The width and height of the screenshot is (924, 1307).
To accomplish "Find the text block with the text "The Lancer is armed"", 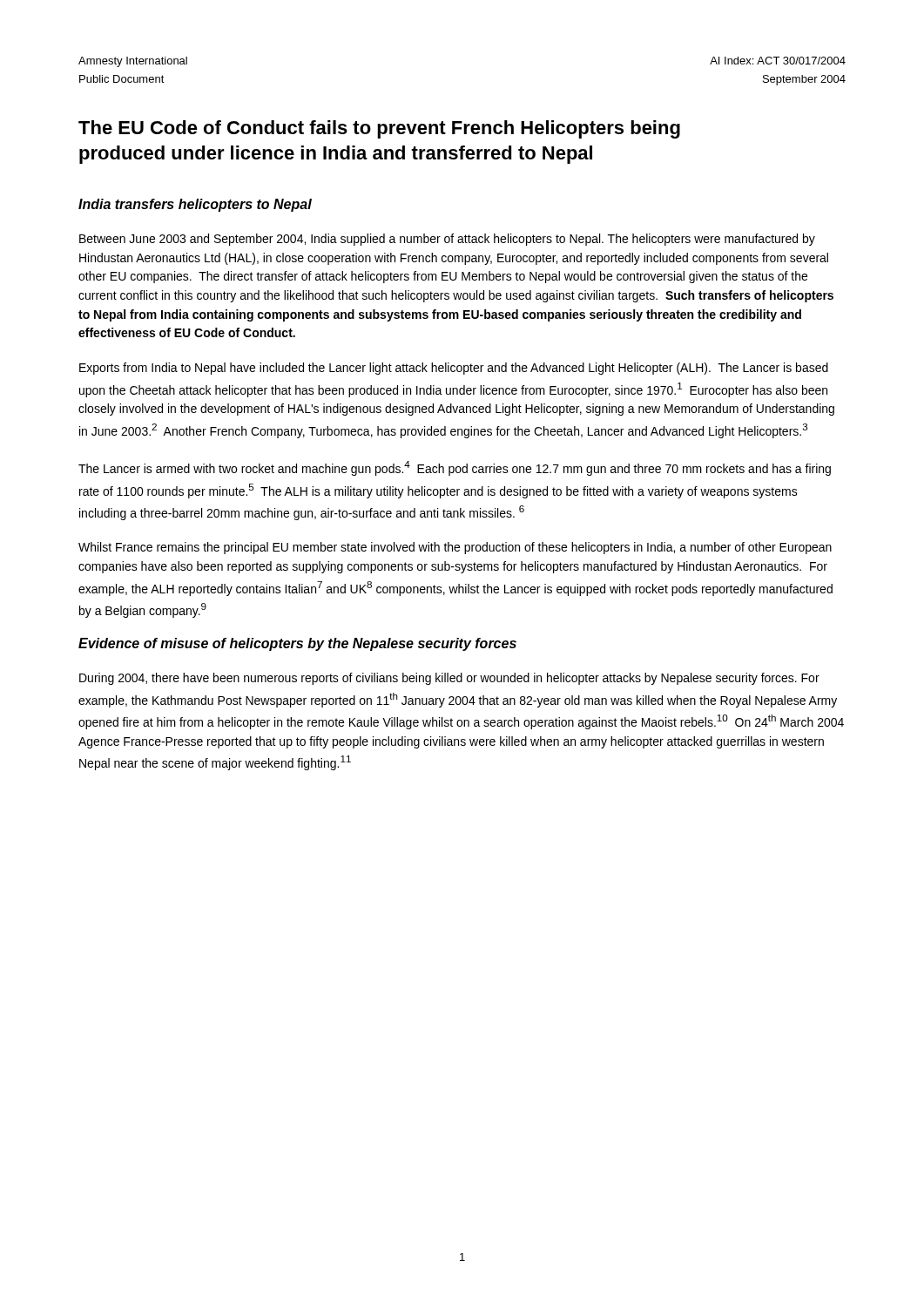I will click(455, 489).
